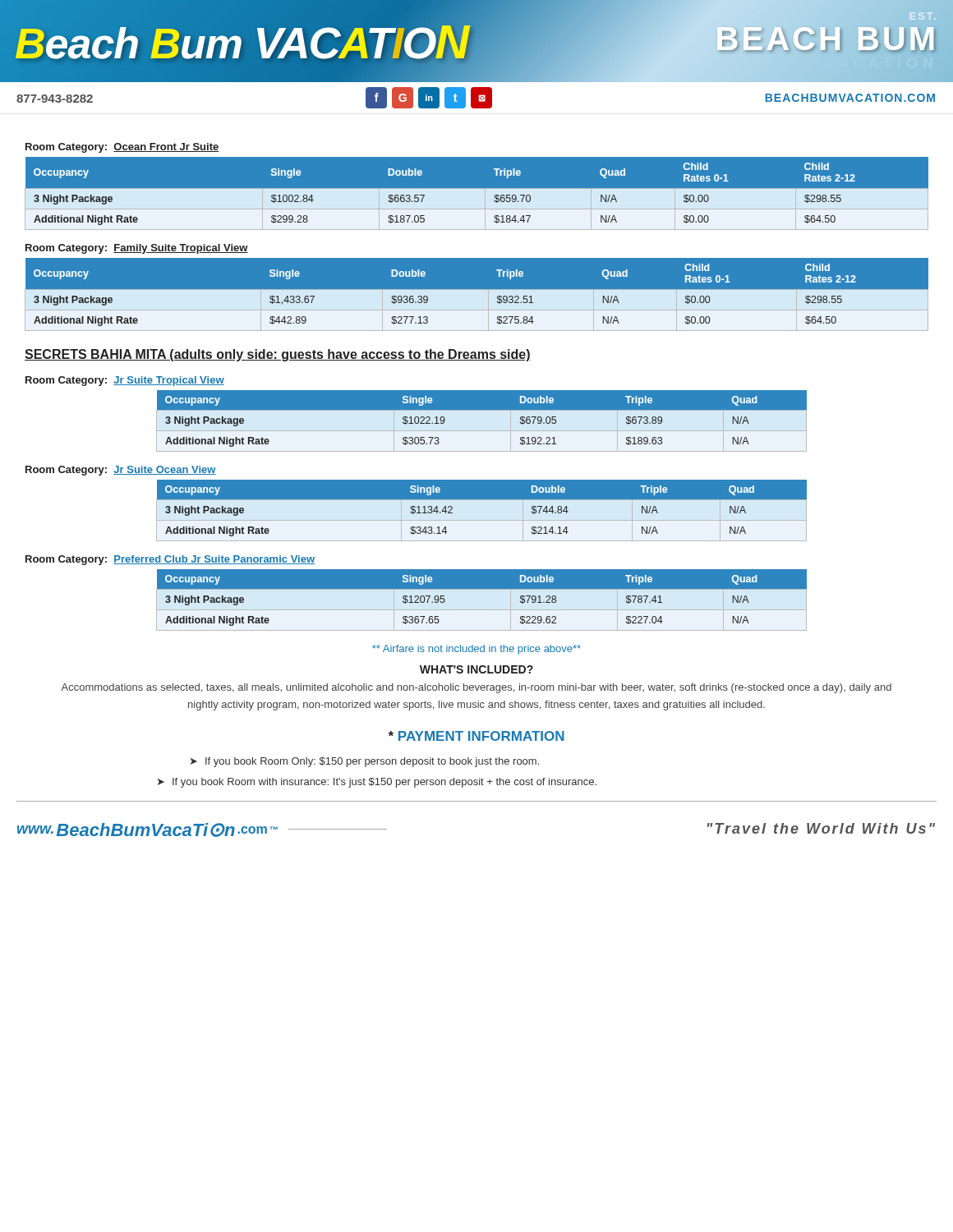This screenshot has width=953, height=1232.
Task: Select the block starting "Room Category: Jr Suite Ocean View"
Action: tap(120, 469)
